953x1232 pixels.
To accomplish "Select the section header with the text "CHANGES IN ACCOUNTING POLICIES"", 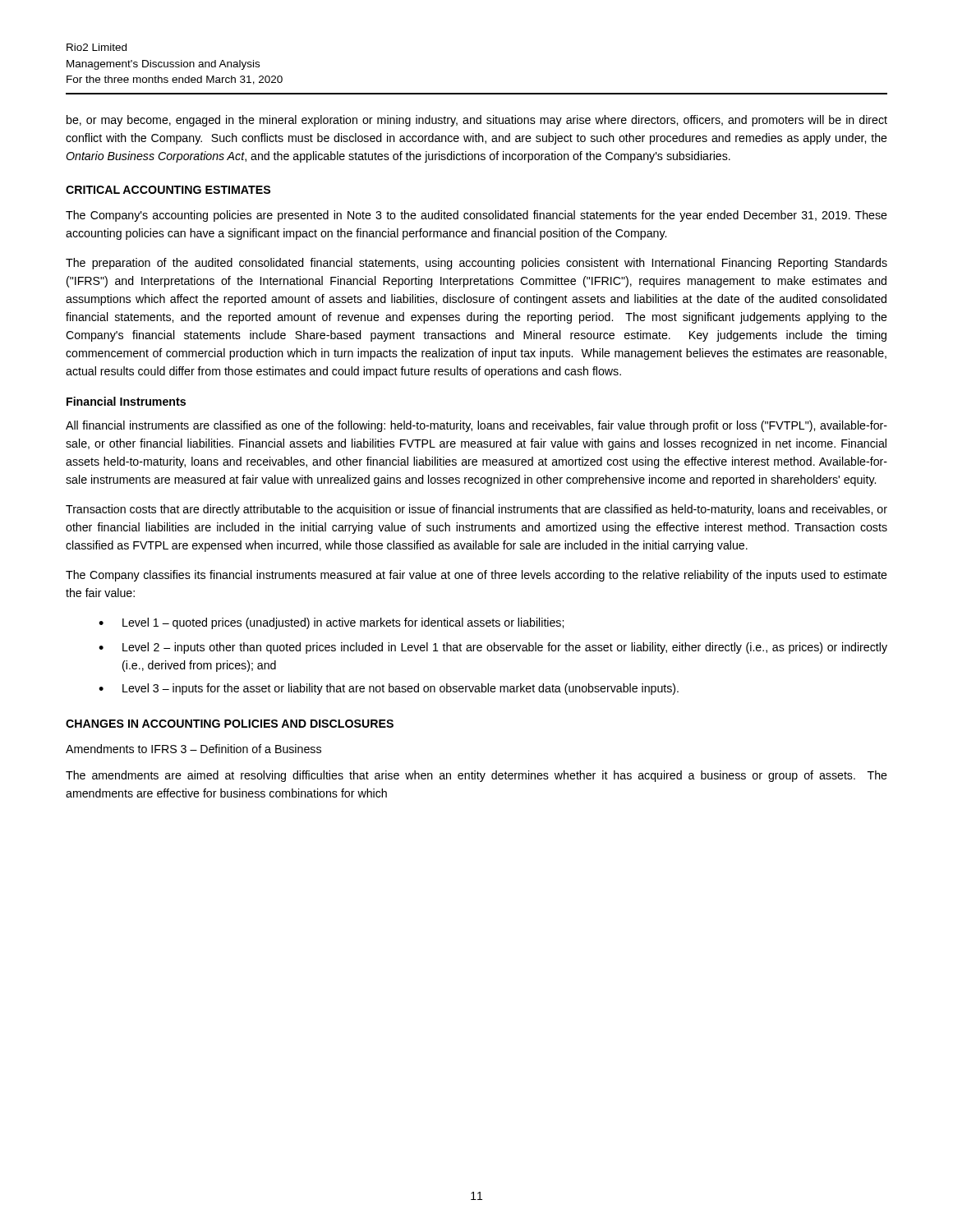I will tap(230, 724).
